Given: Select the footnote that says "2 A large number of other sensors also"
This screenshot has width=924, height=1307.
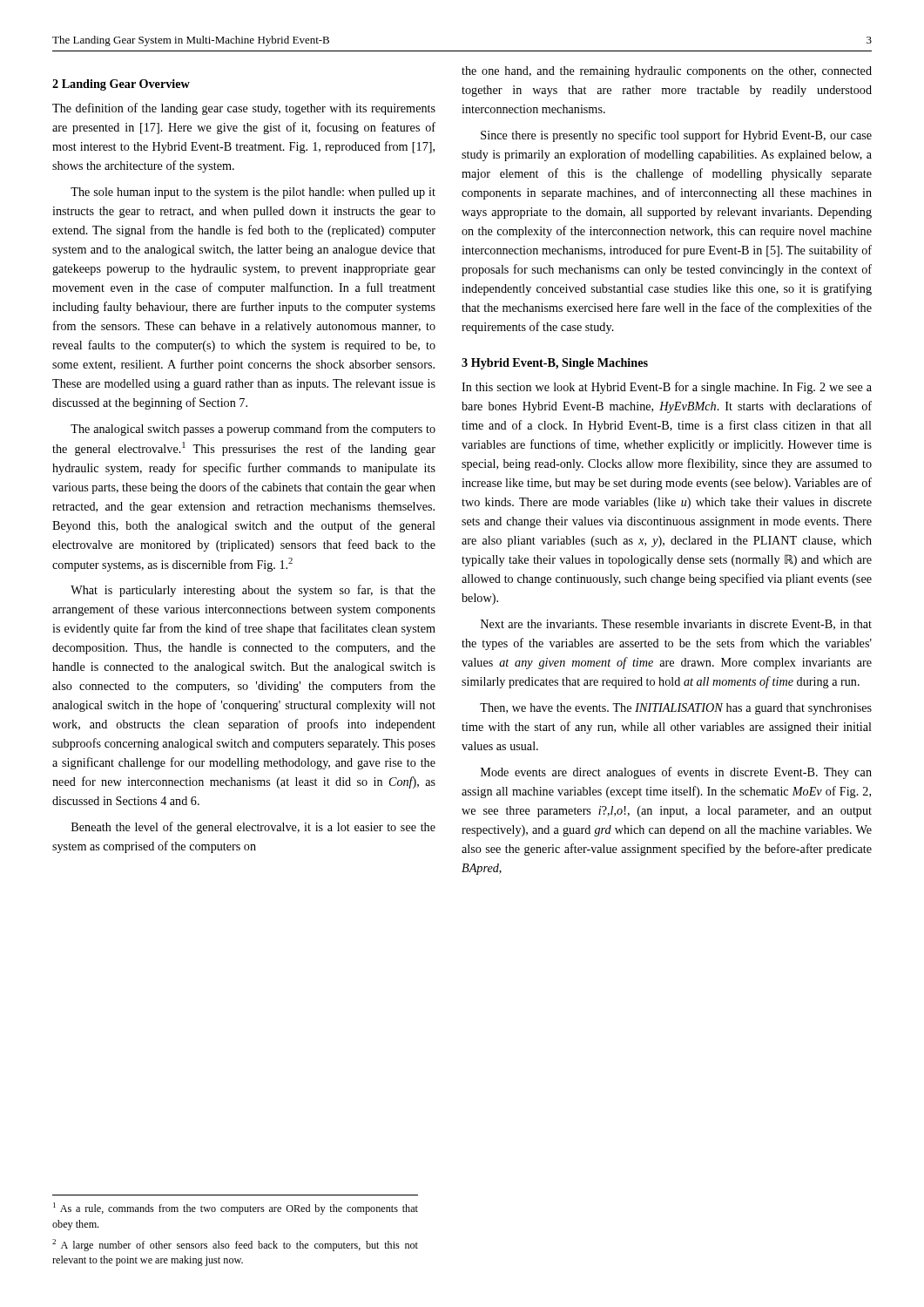Looking at the screenshot, I should coord(235,1252).
